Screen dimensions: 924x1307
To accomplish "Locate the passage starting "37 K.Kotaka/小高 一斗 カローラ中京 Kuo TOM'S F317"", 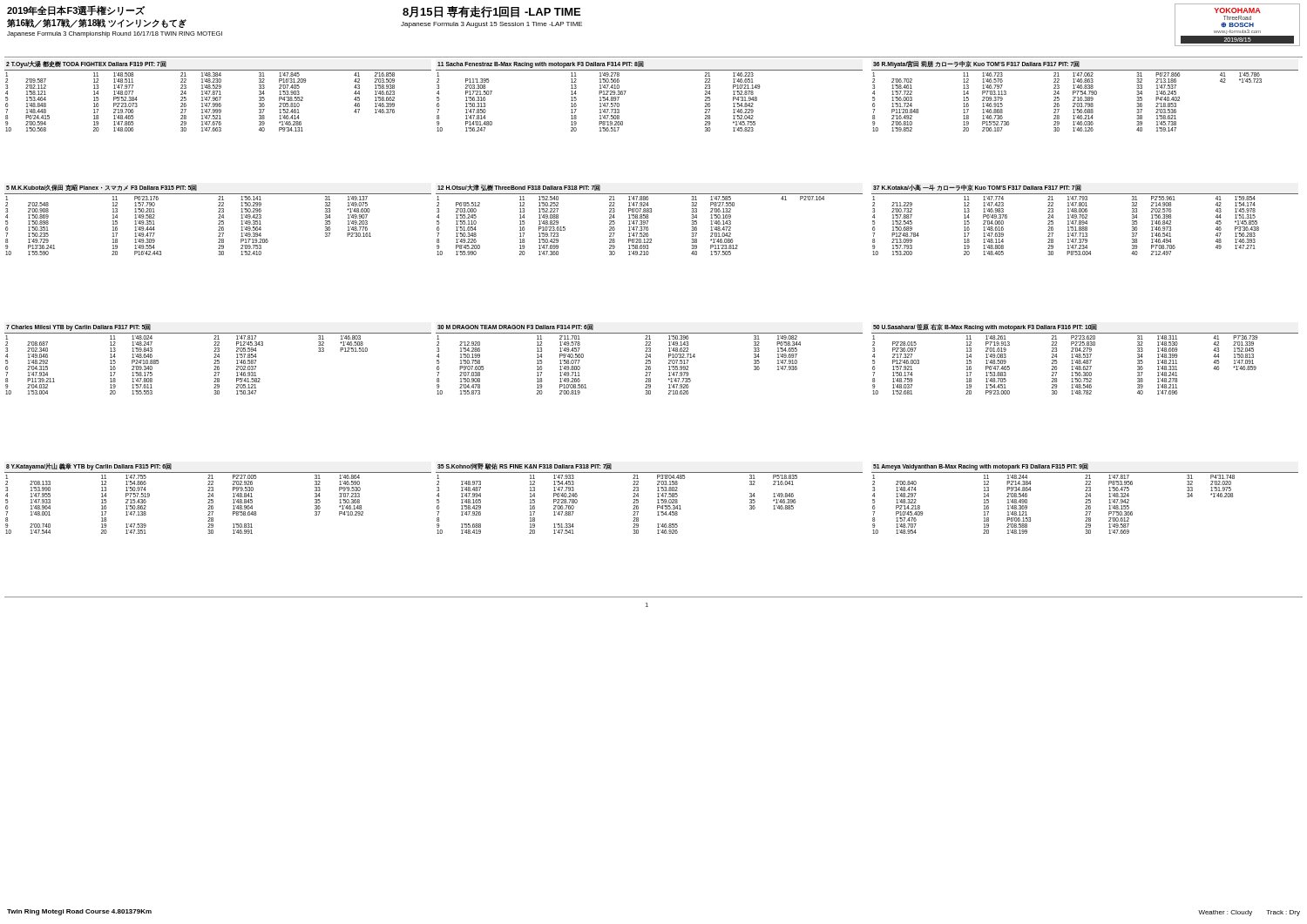I will (x=1085, y=219).
